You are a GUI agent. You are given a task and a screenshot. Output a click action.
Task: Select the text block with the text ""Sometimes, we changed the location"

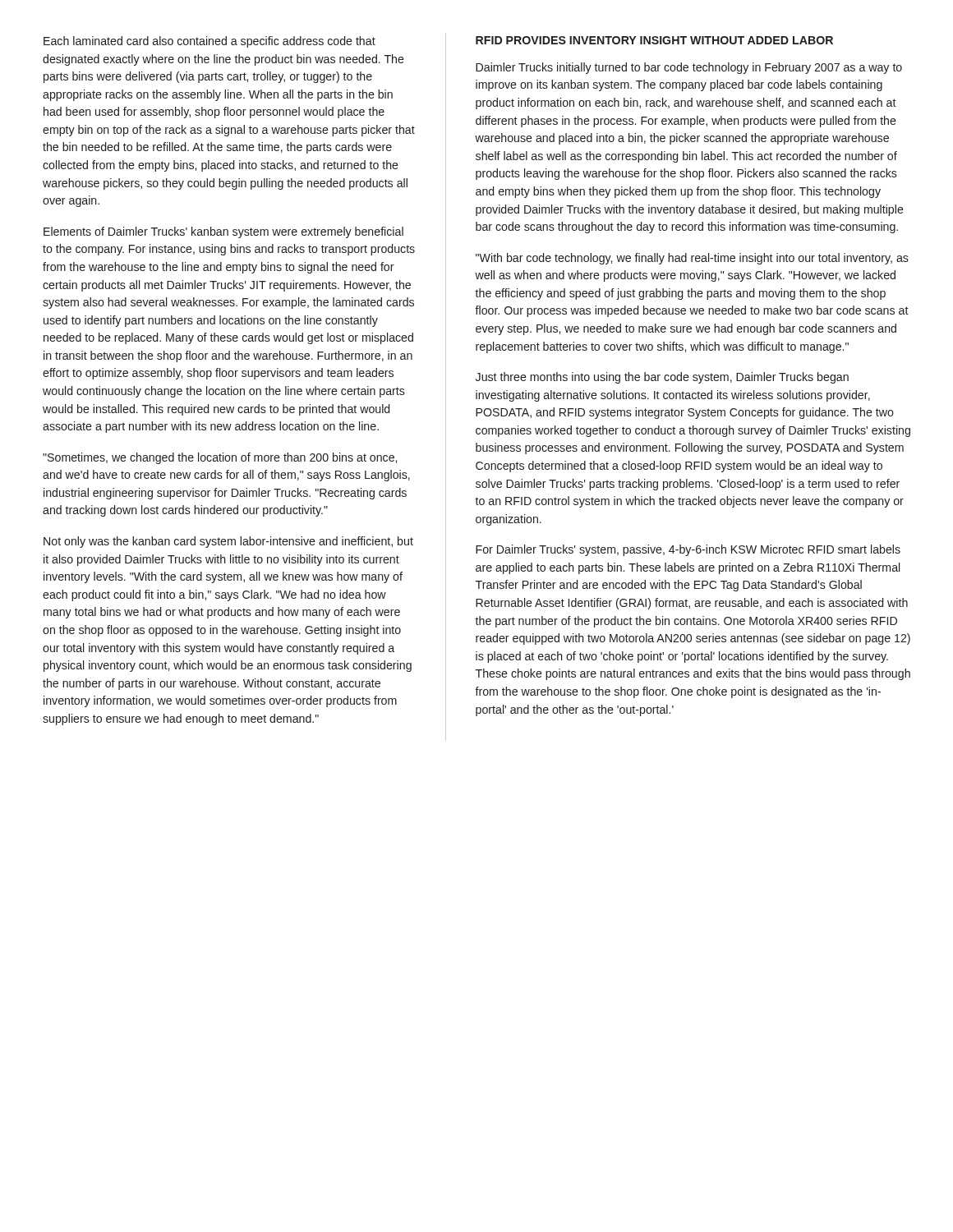click(x=227, y=484)
